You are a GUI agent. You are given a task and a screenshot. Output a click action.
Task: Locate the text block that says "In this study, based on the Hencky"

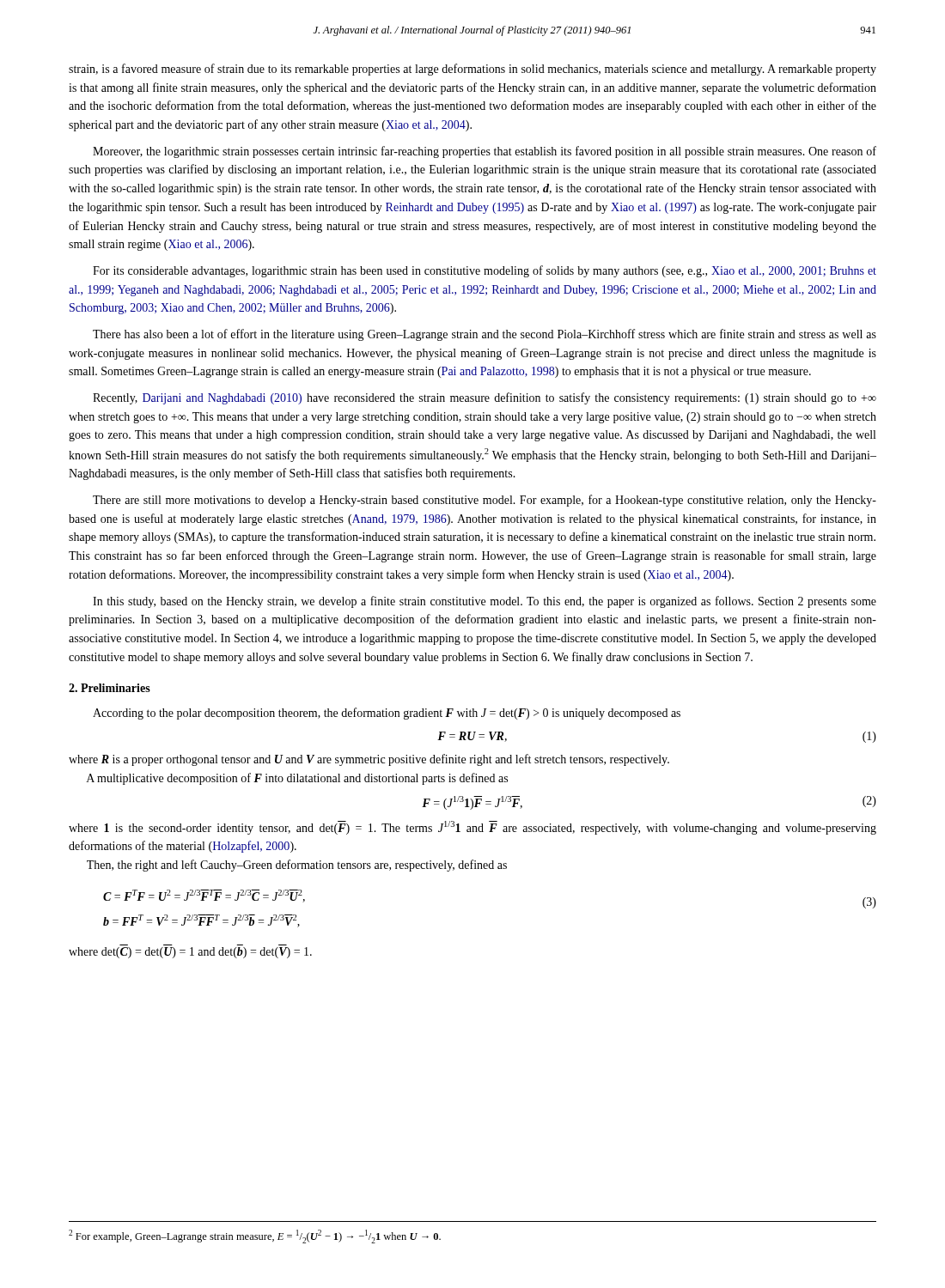click(472, 629)
